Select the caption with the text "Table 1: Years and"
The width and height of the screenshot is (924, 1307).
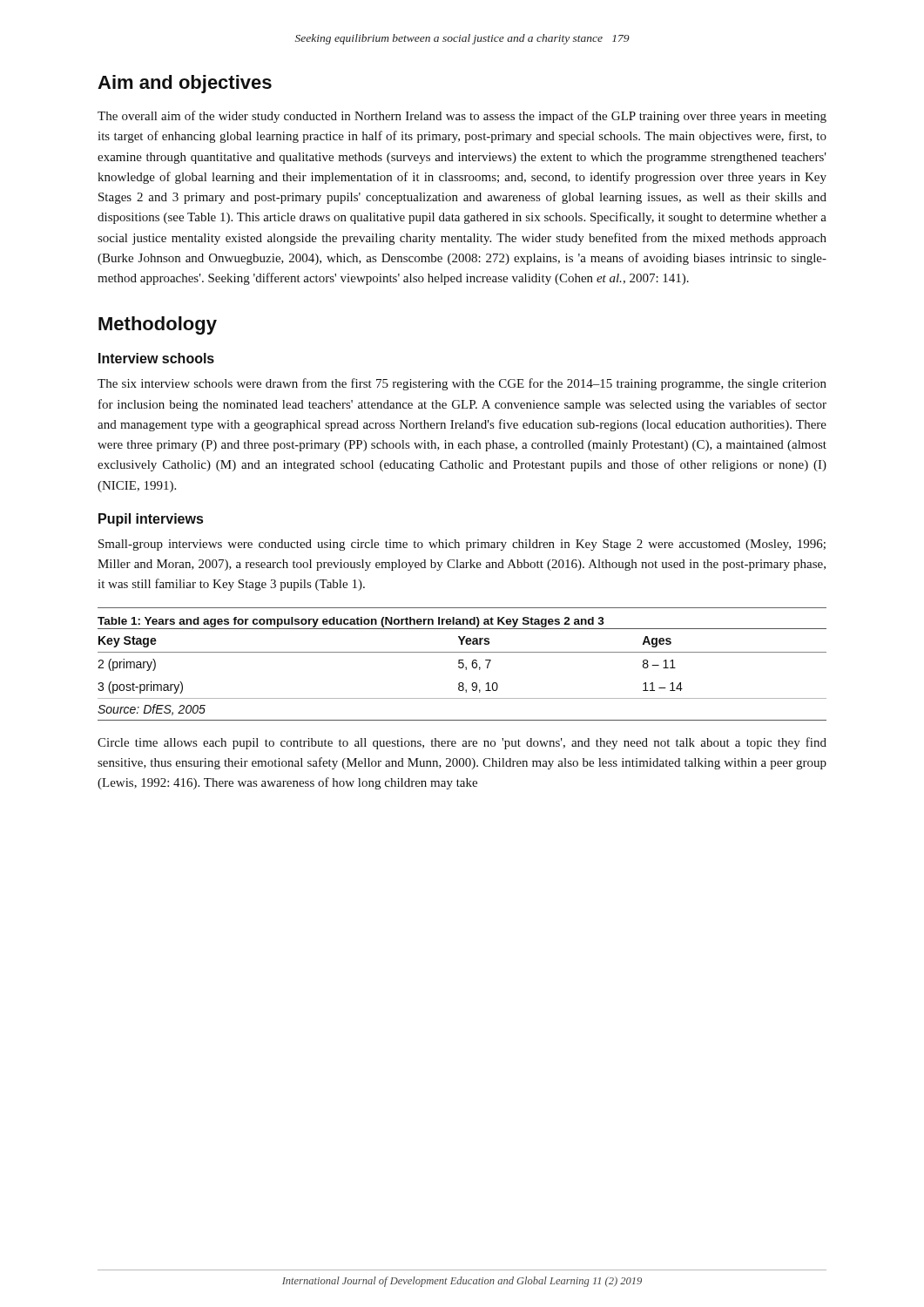[x=462, y=617]
